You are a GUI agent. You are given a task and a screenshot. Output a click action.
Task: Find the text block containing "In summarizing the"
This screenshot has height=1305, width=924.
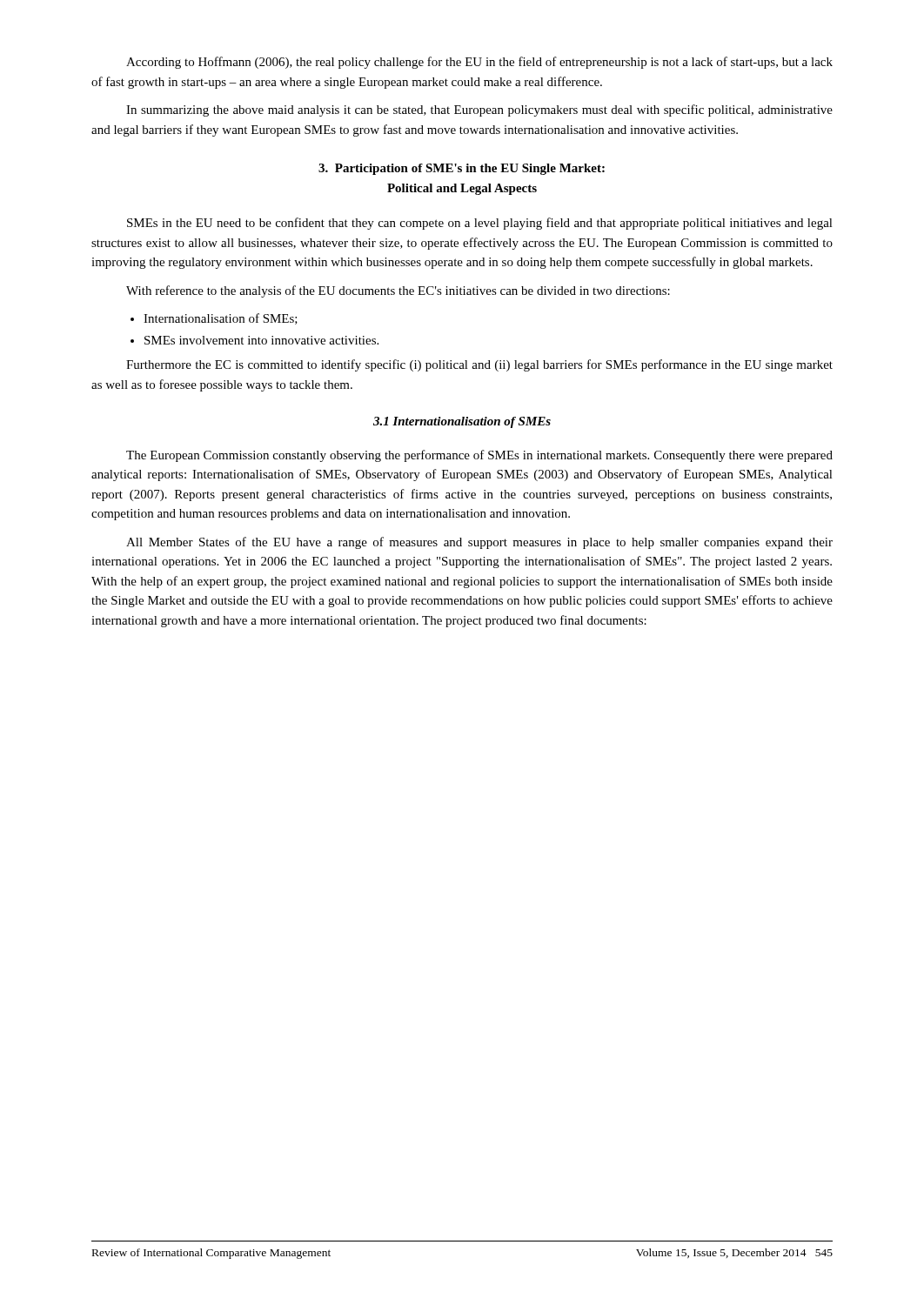click(x=462, y=119)
